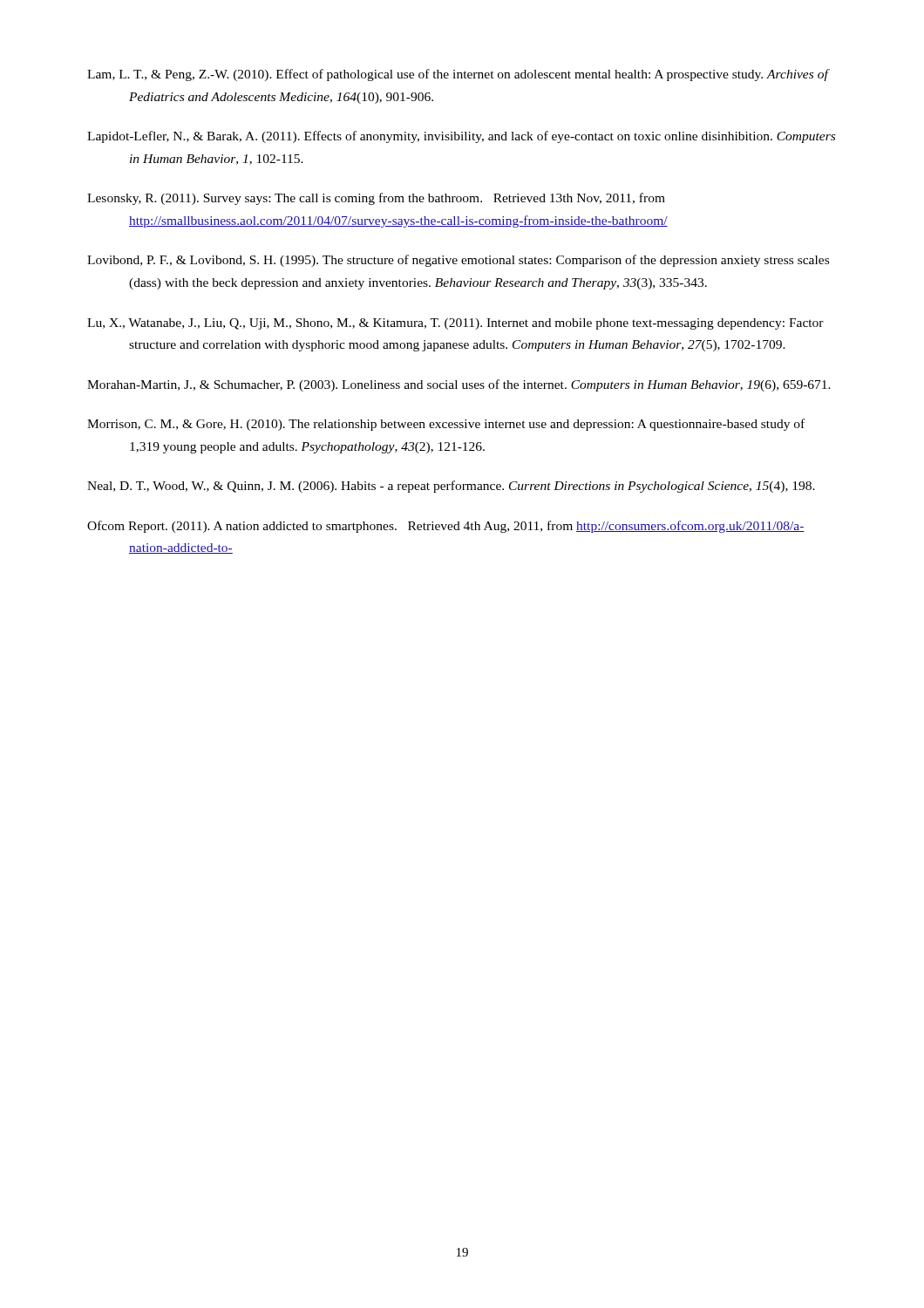Locate the block of text that opens with "Lapidot-Lefler, N., & Barak, A. (2011)."
The image size is (924, 1308).
[x=461, y=147]
